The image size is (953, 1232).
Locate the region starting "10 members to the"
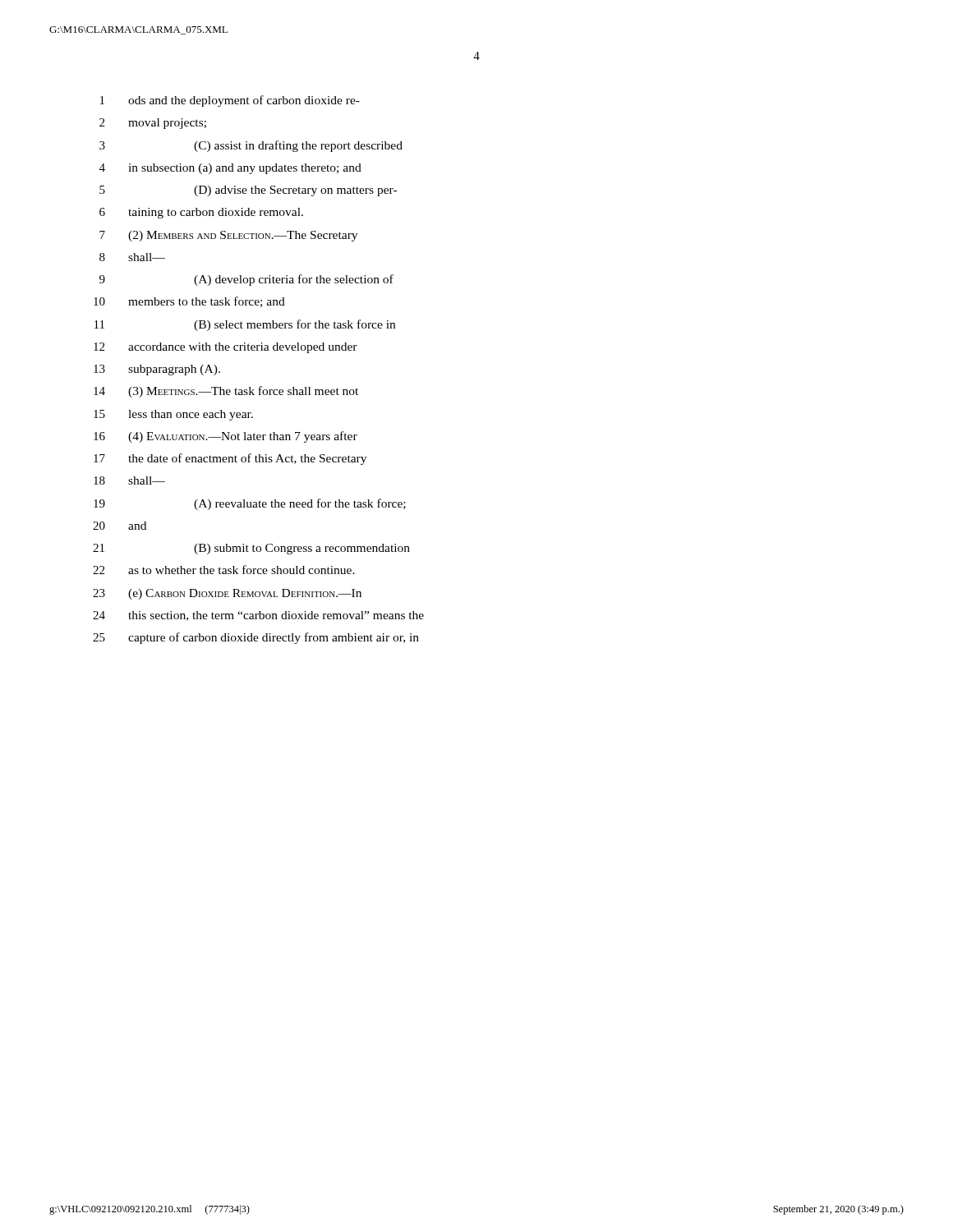coord(189,302)
